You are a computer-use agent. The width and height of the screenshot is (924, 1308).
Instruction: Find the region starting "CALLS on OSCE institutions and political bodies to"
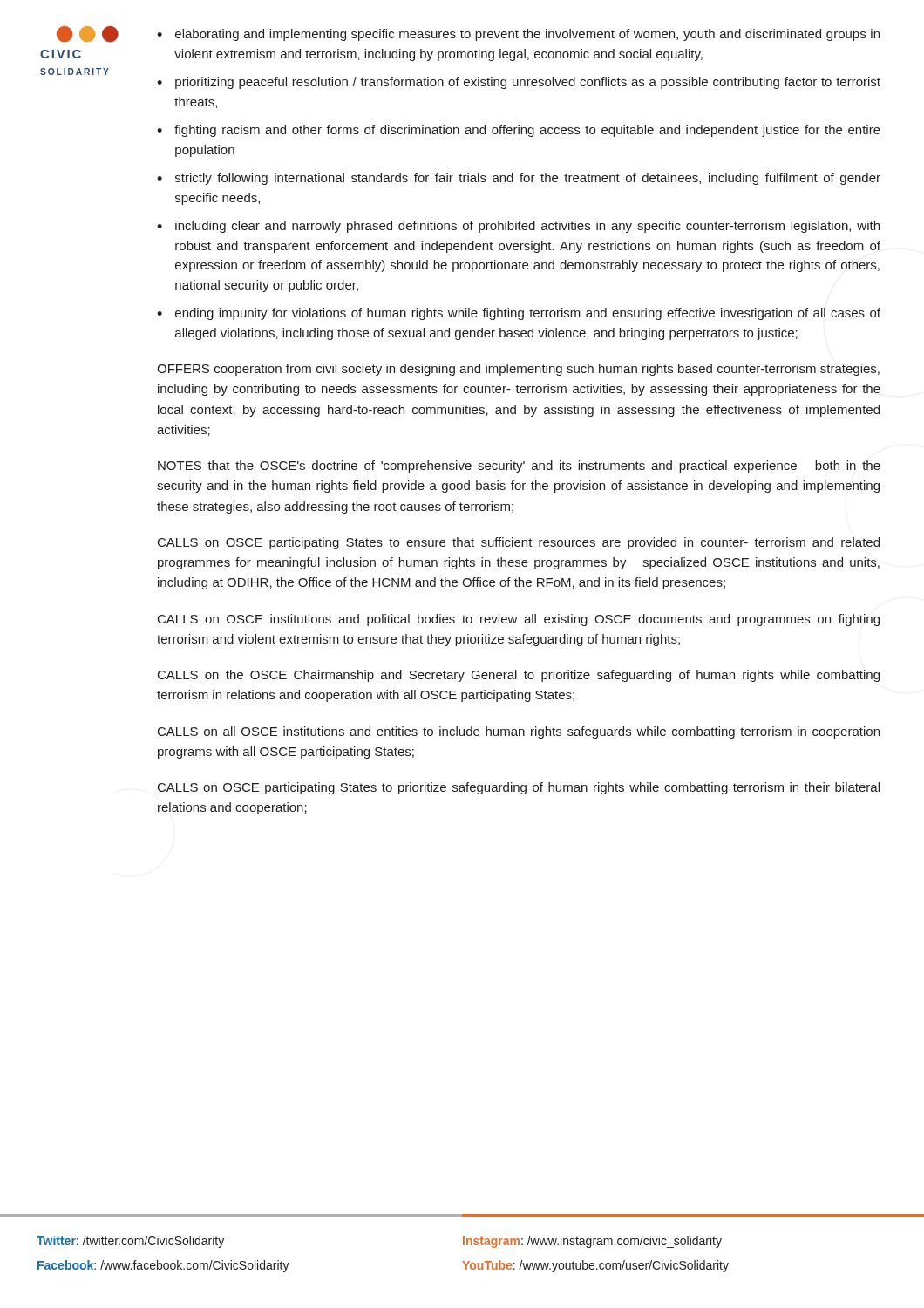tap(519, 628)
